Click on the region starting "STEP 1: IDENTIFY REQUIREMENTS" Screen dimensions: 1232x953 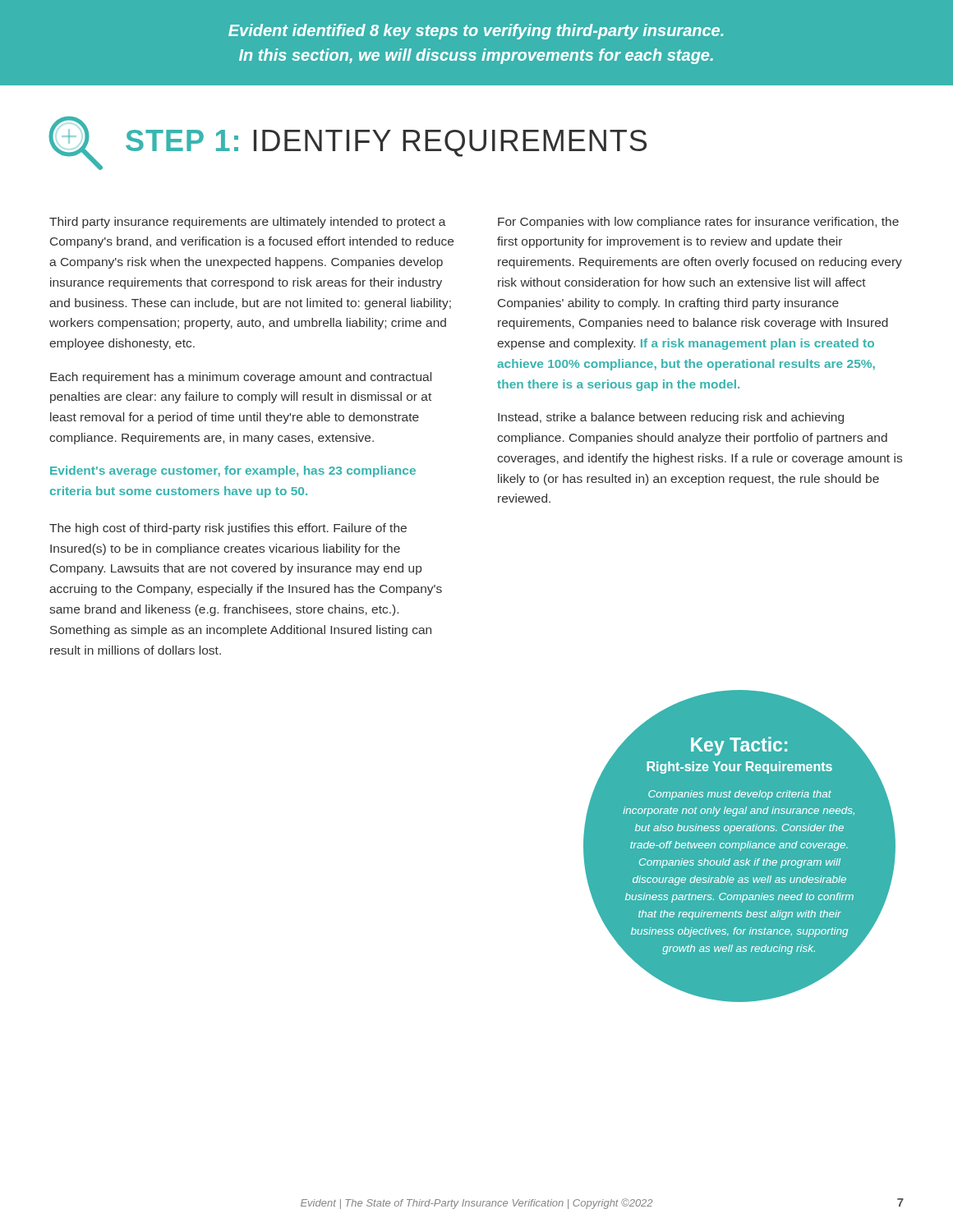coord(345,141)
